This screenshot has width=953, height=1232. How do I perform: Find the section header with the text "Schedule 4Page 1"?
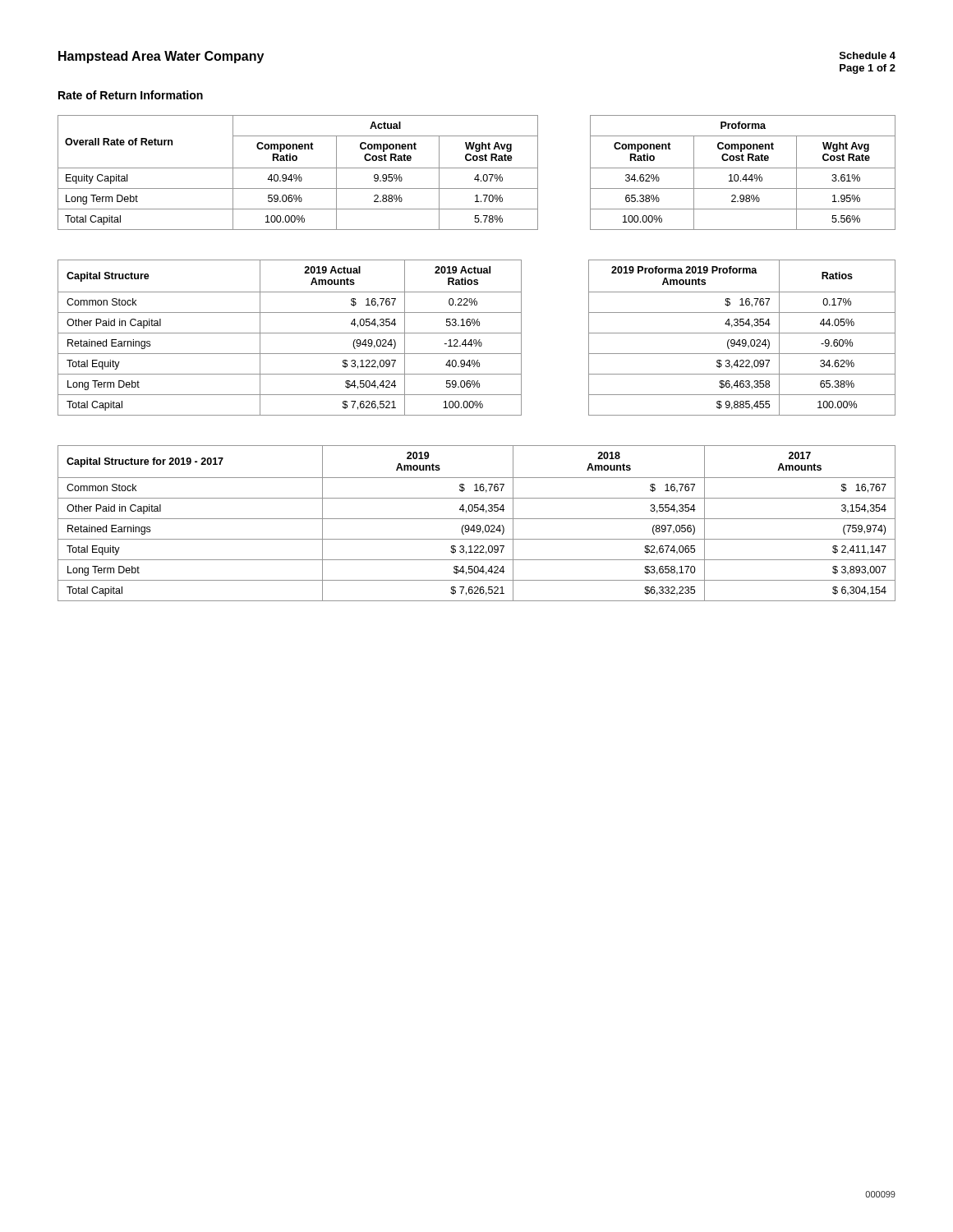(867, 62)
